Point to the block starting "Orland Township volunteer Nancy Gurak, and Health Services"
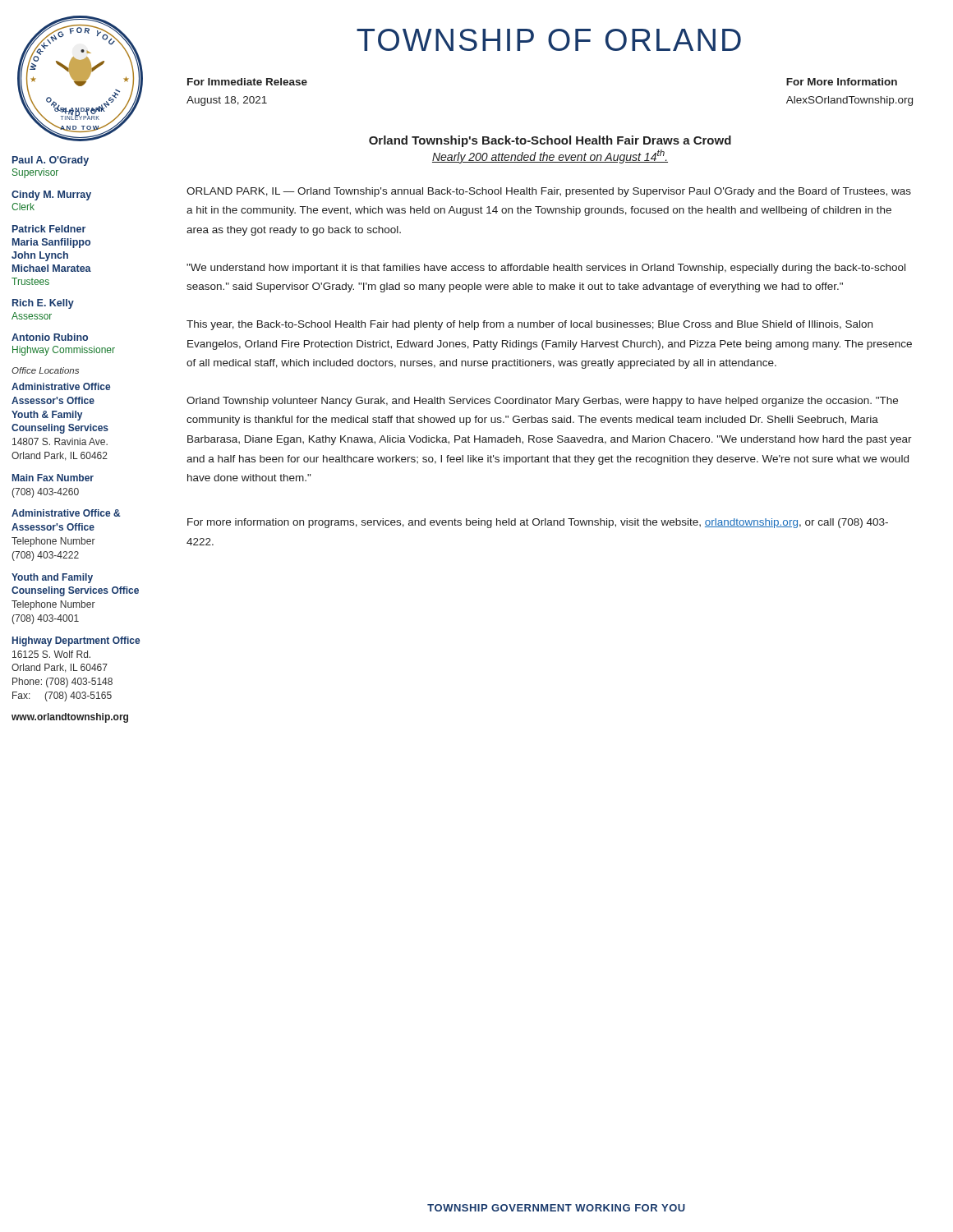Viewport: 953px width, 1232px height. pos(549,439)
